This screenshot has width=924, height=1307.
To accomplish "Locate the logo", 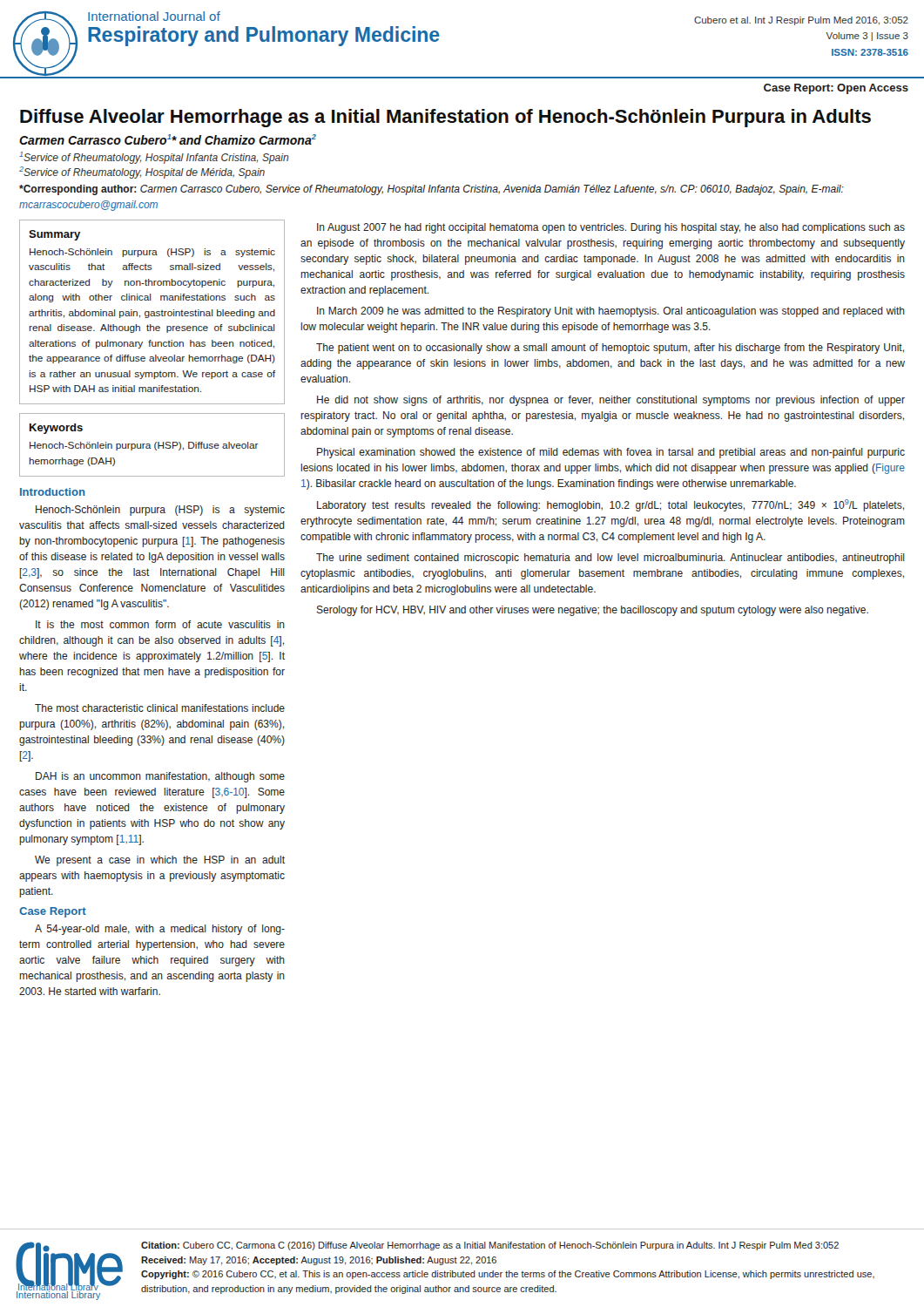I will click(72, 1269).
